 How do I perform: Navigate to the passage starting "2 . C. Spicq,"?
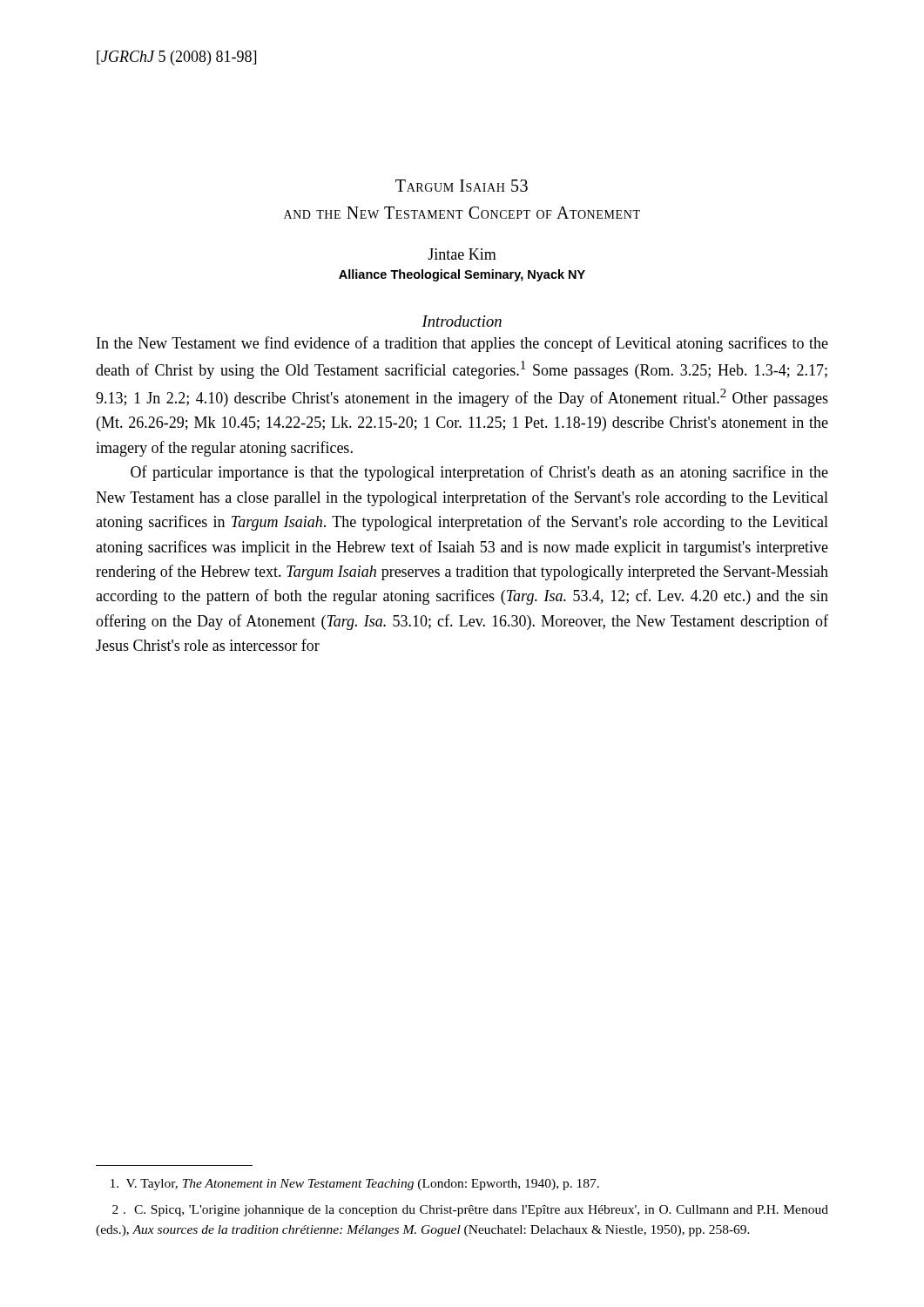(x=462, y=1219)
